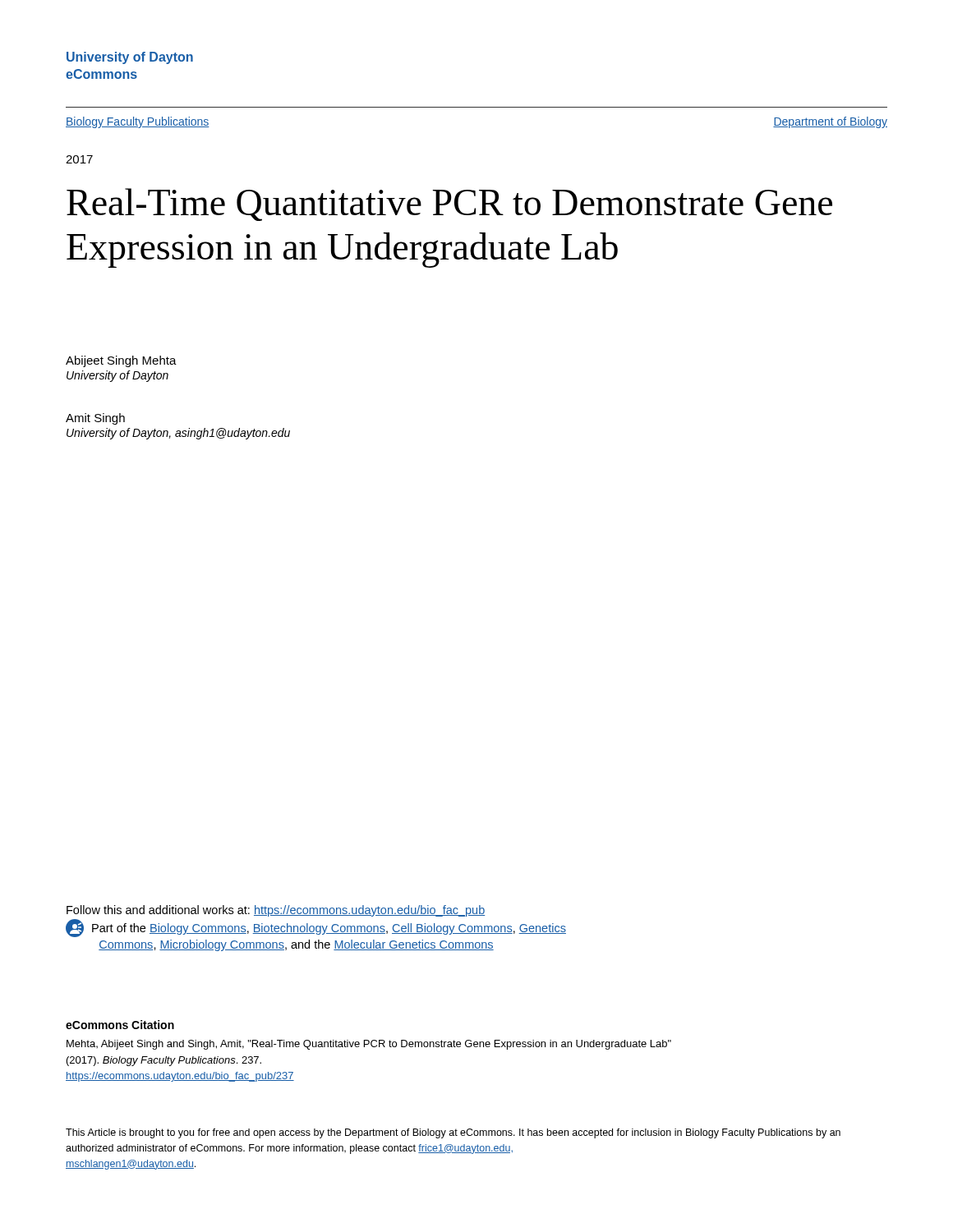953x1232 pixels.
Task: Point to the block beginning "This Article is brought to you"
Action: [x=453, y=1148]
